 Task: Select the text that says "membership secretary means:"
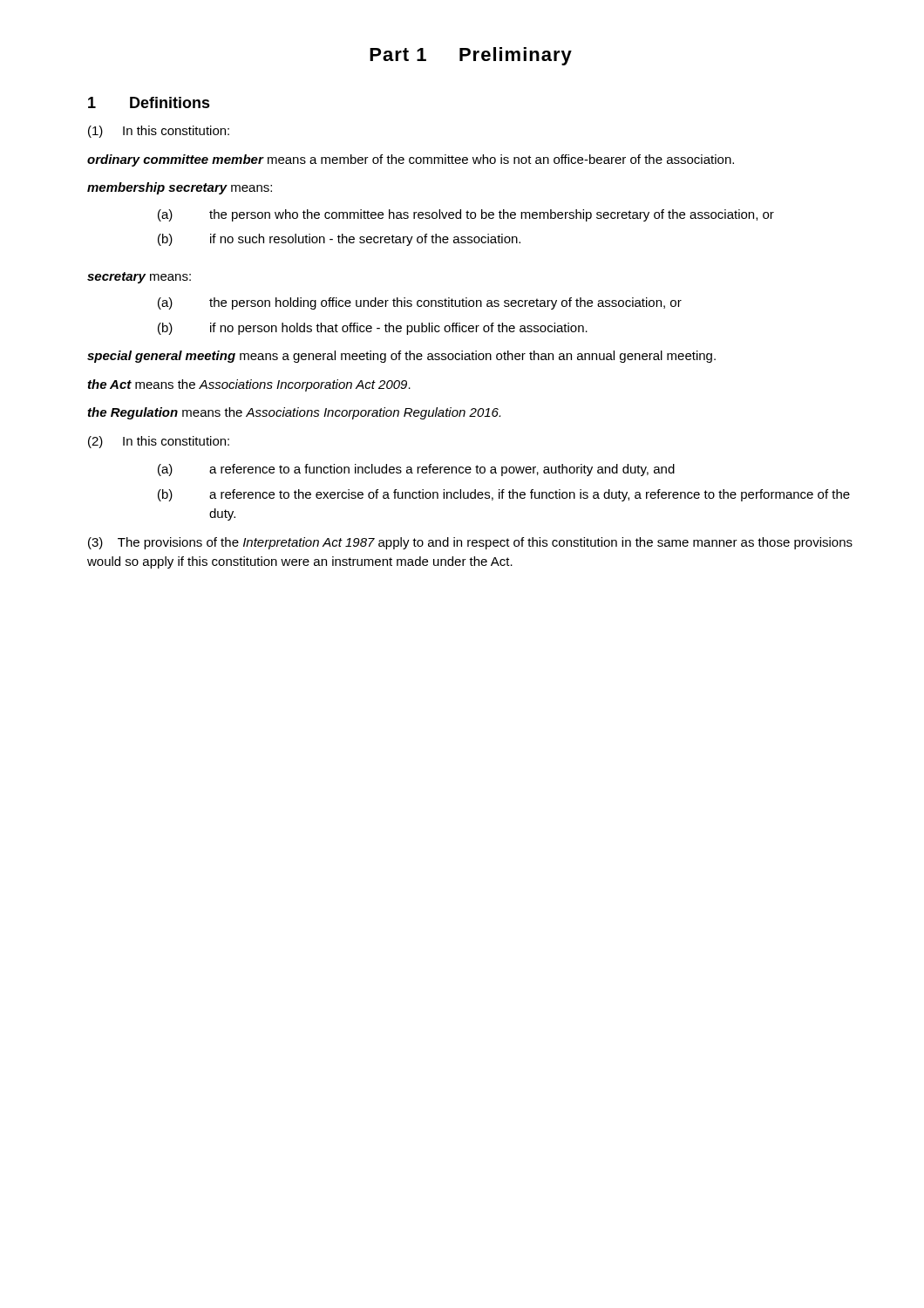(x=180, y=187)
